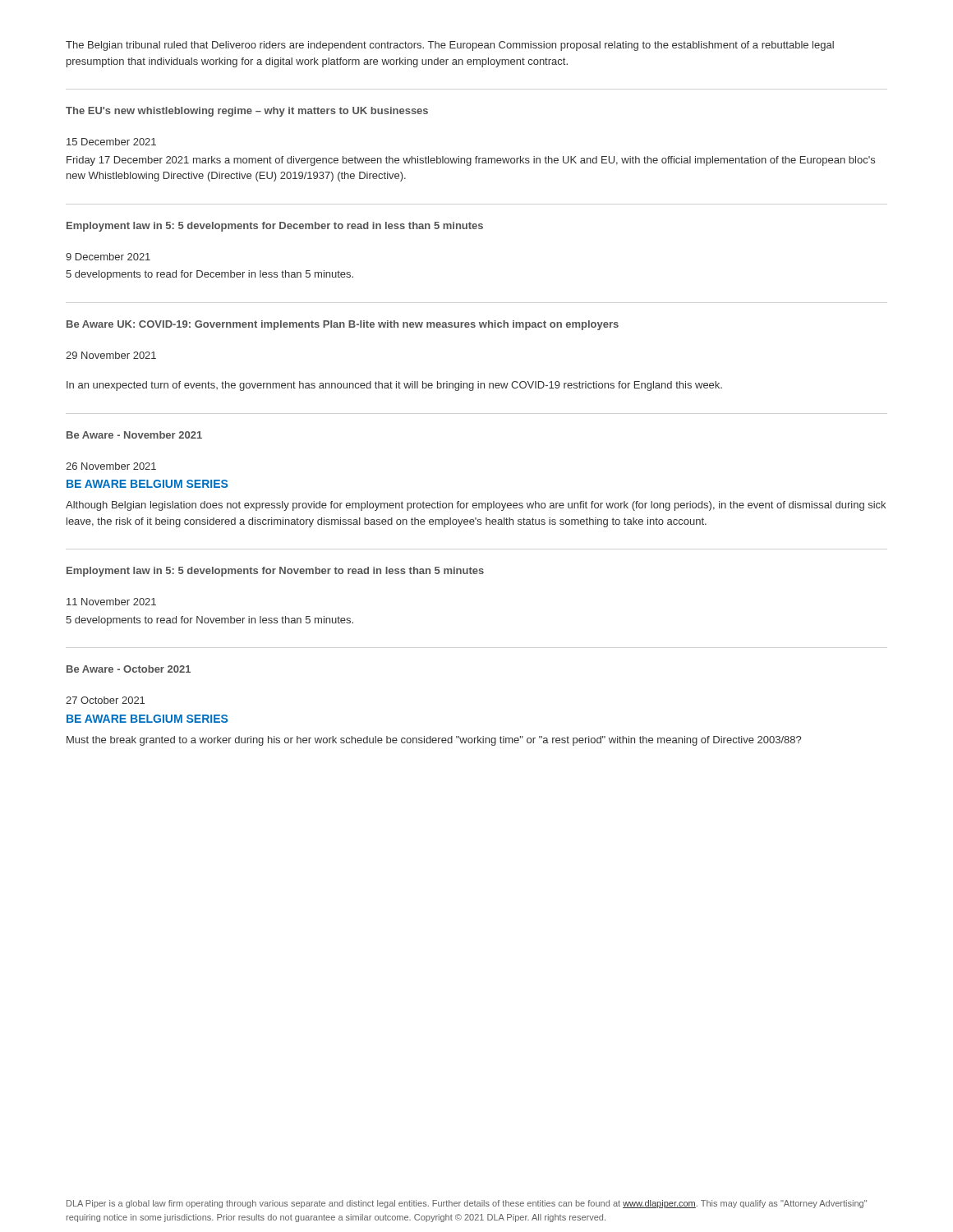Find the section header containing "The EU's new whistleblowing regime – why"

click(x=247, y=111)
